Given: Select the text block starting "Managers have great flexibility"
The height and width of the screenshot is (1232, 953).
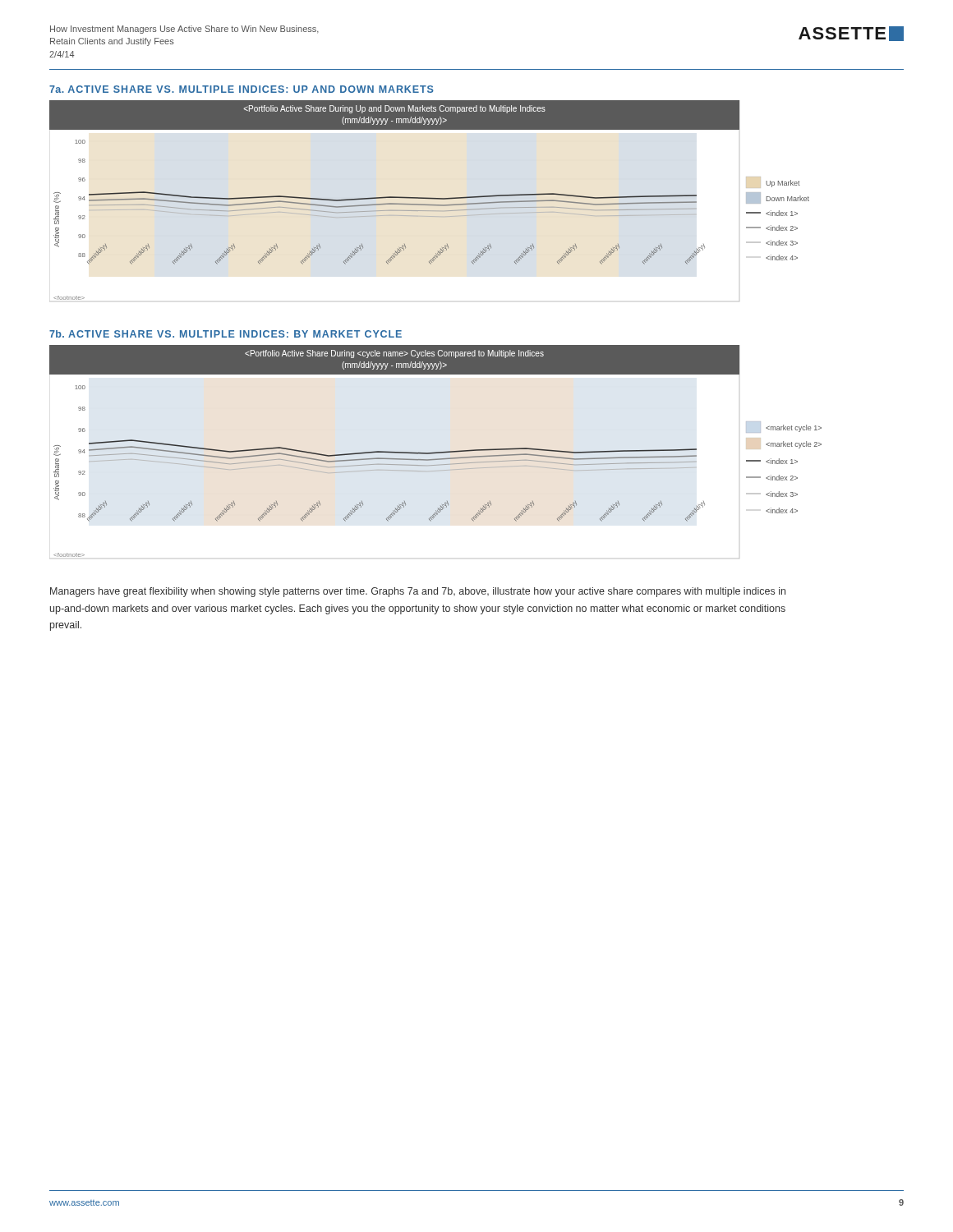Looking at the screenshot, I should (x=418, y=608).
